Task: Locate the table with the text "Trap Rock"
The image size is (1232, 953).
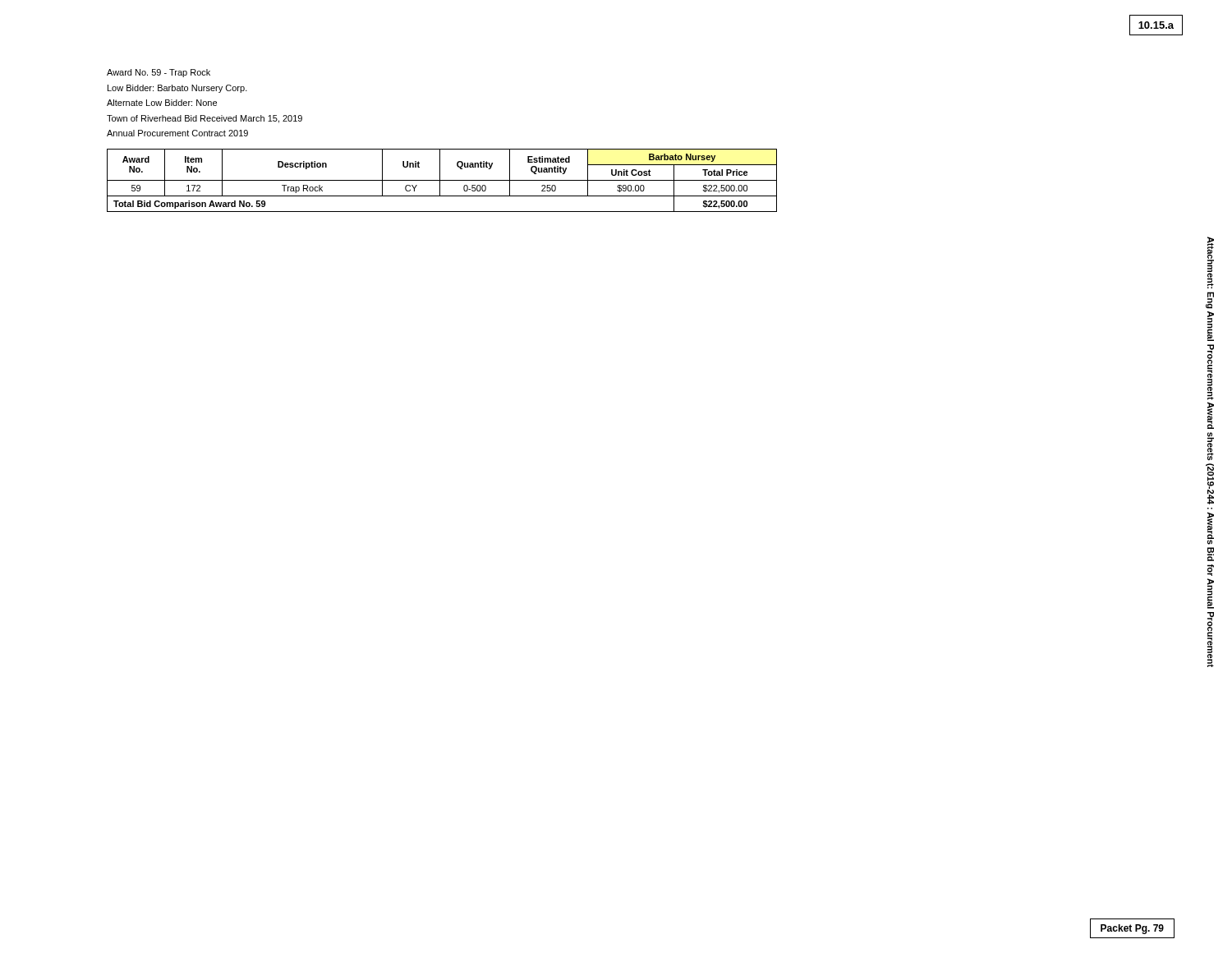Action: [x=637, y=180]
